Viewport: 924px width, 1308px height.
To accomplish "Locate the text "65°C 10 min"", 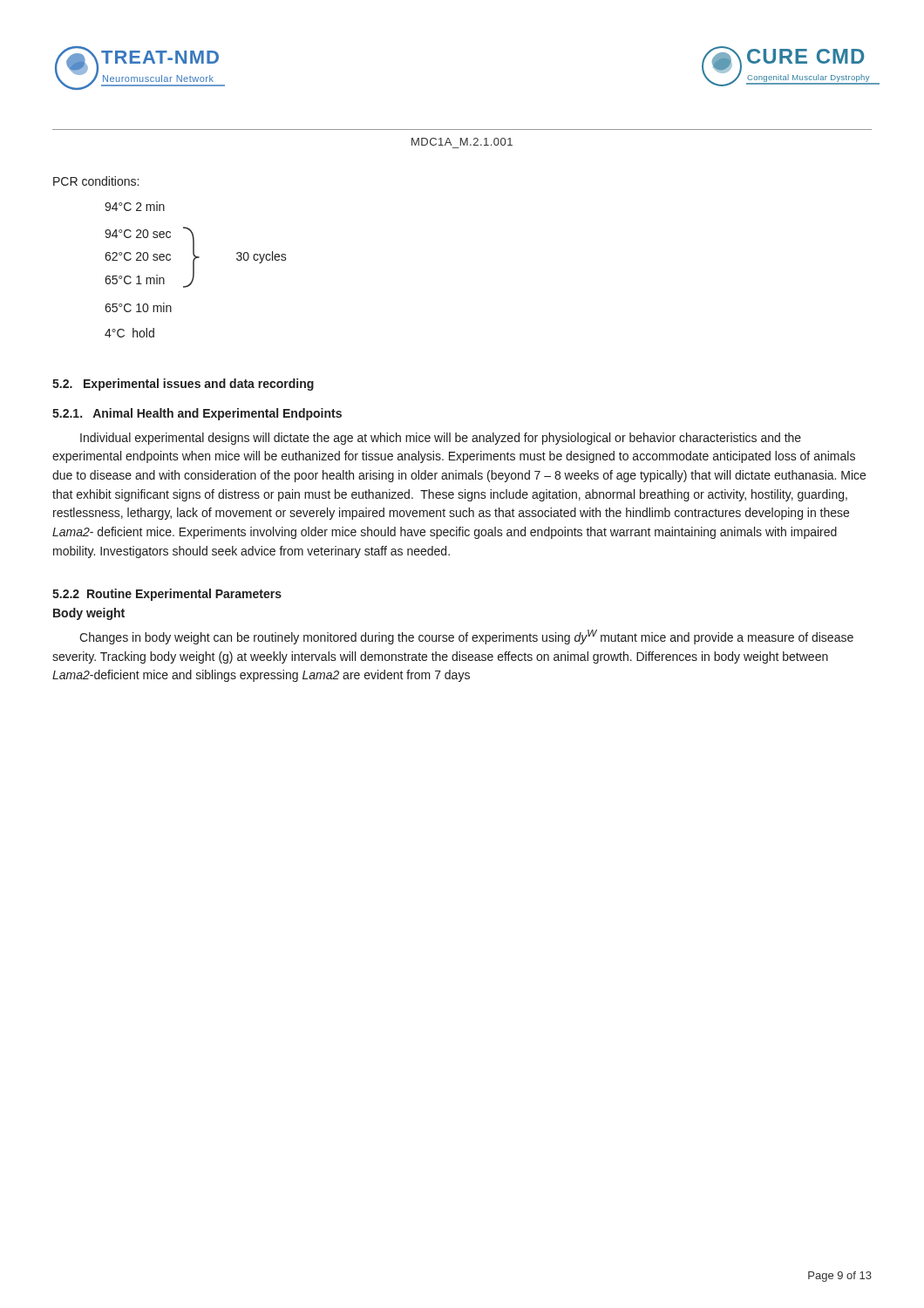I will point(138,308).
